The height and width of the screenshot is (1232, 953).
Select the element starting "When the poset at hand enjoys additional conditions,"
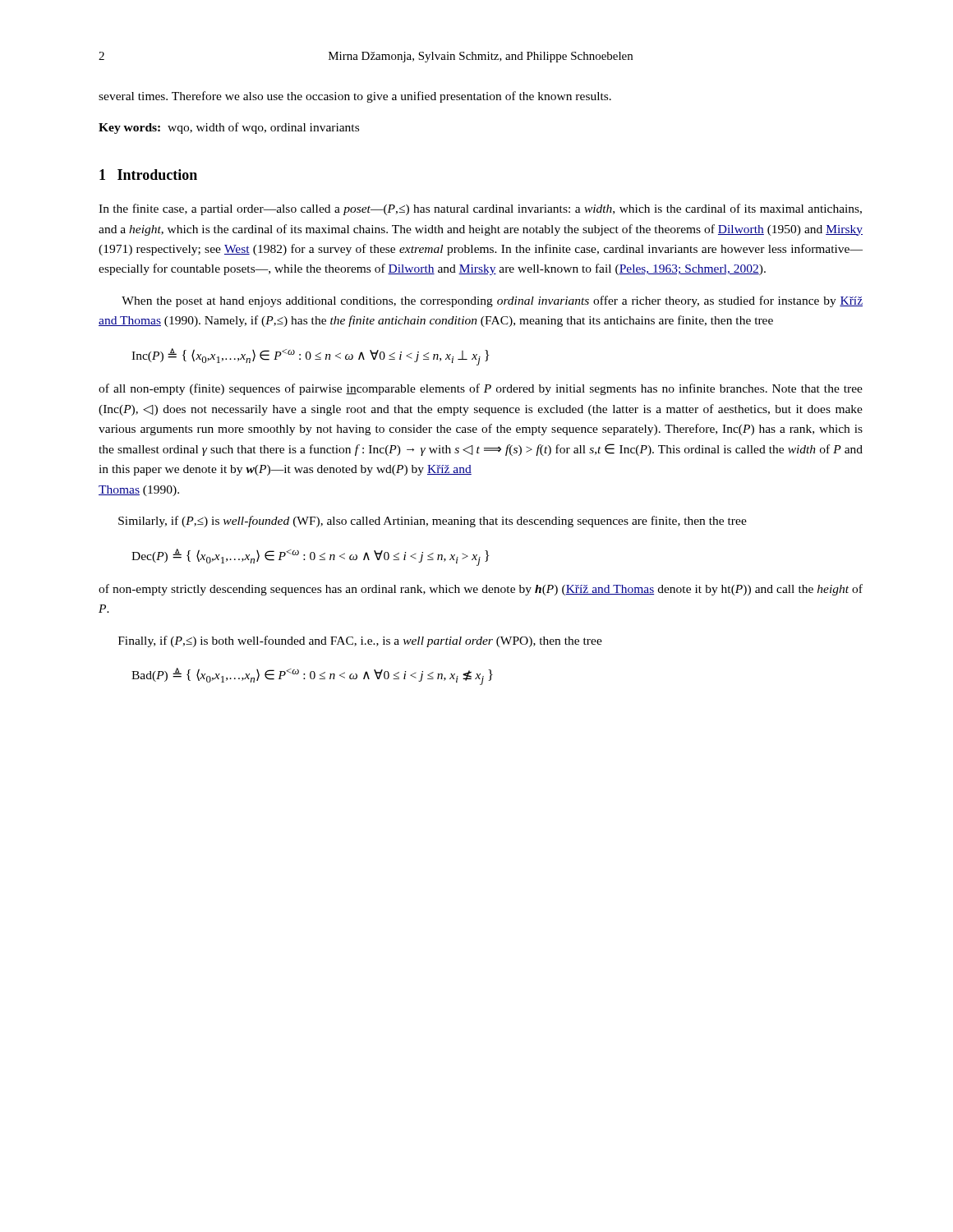click(x=481, y=310)
